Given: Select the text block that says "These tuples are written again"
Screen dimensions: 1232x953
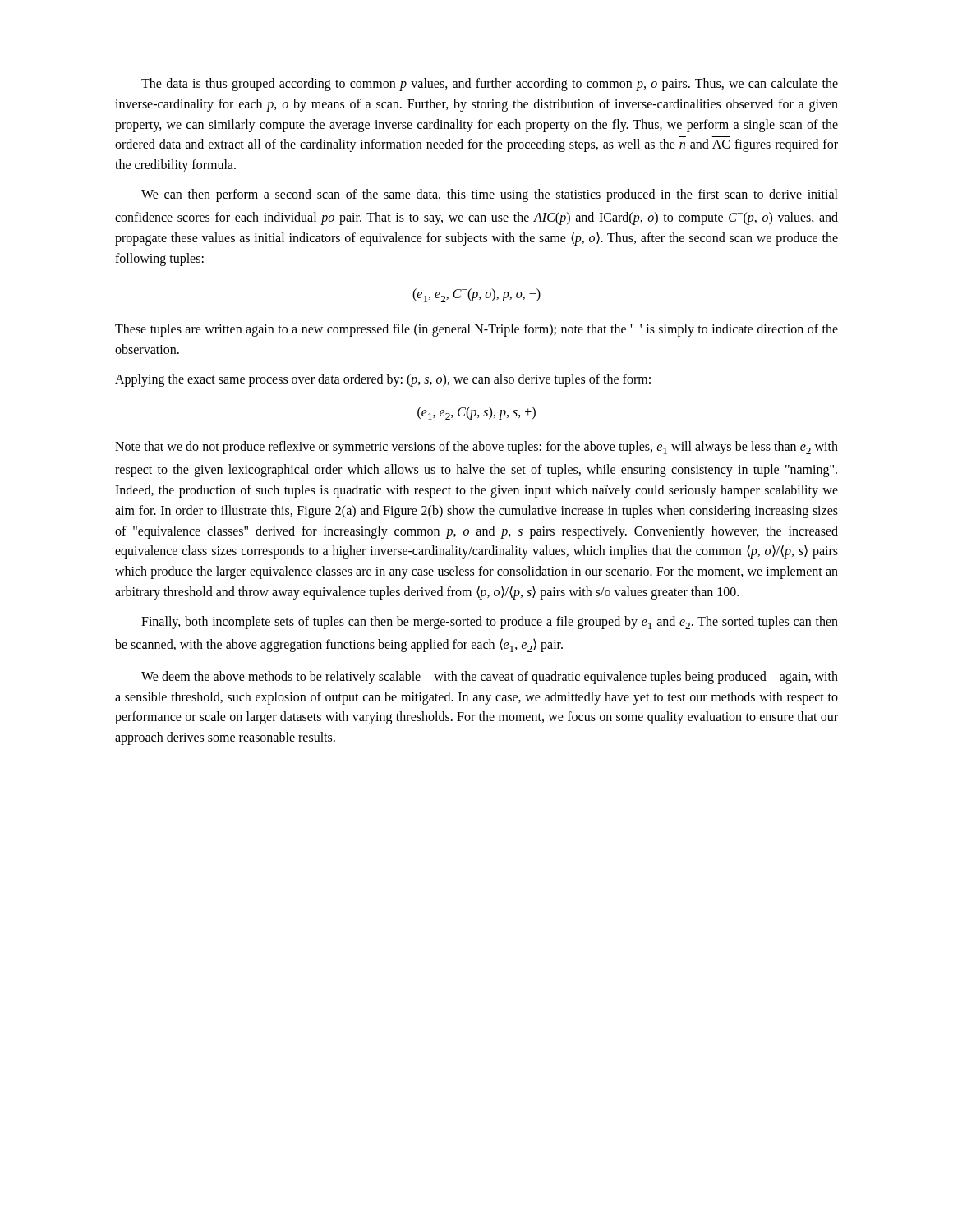Looking at the screenshot, I should (476, 330).
